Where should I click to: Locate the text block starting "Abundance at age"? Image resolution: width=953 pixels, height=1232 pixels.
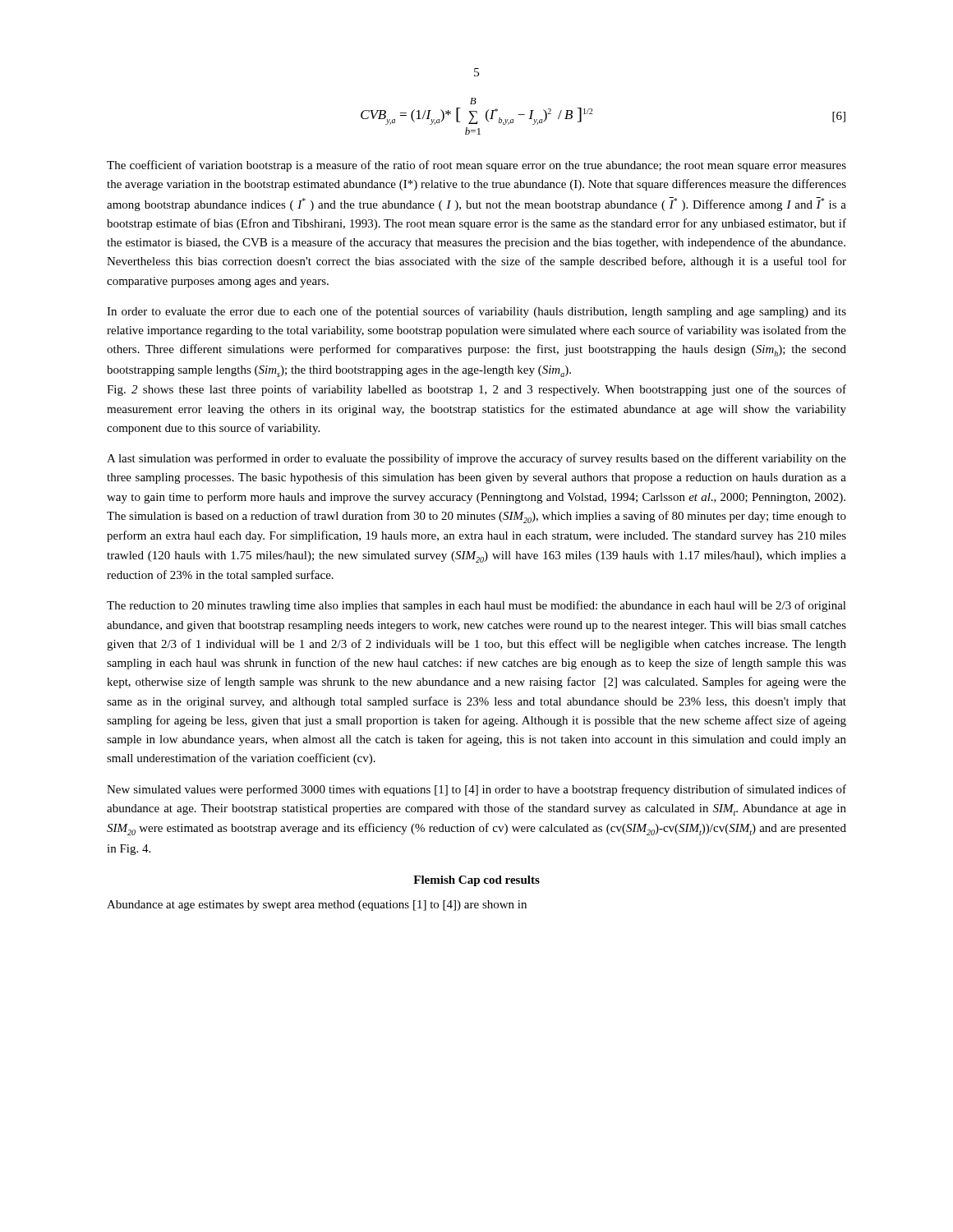click(x=317, y=904)
